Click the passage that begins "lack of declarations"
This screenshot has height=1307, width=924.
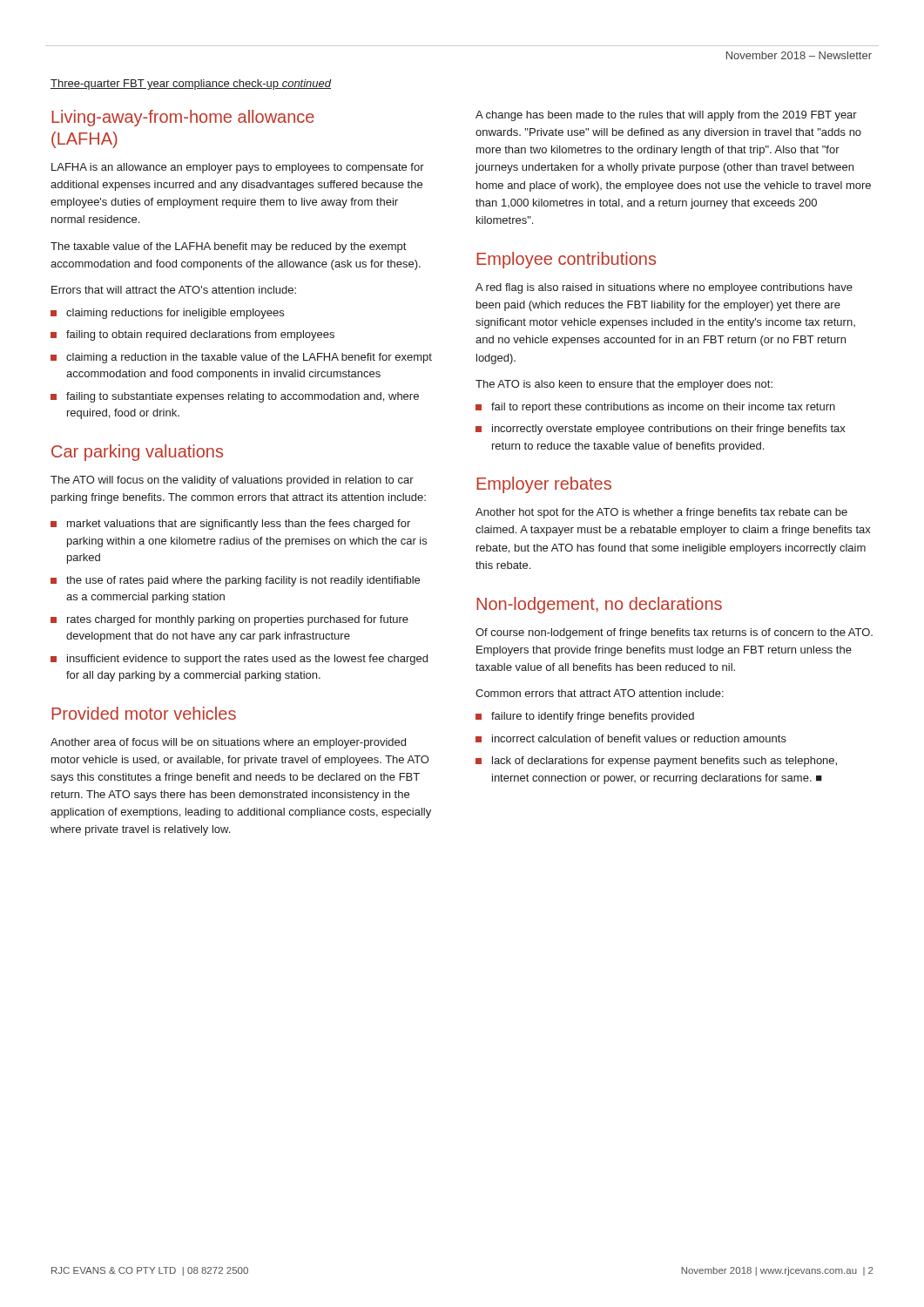tap(665, 769)
